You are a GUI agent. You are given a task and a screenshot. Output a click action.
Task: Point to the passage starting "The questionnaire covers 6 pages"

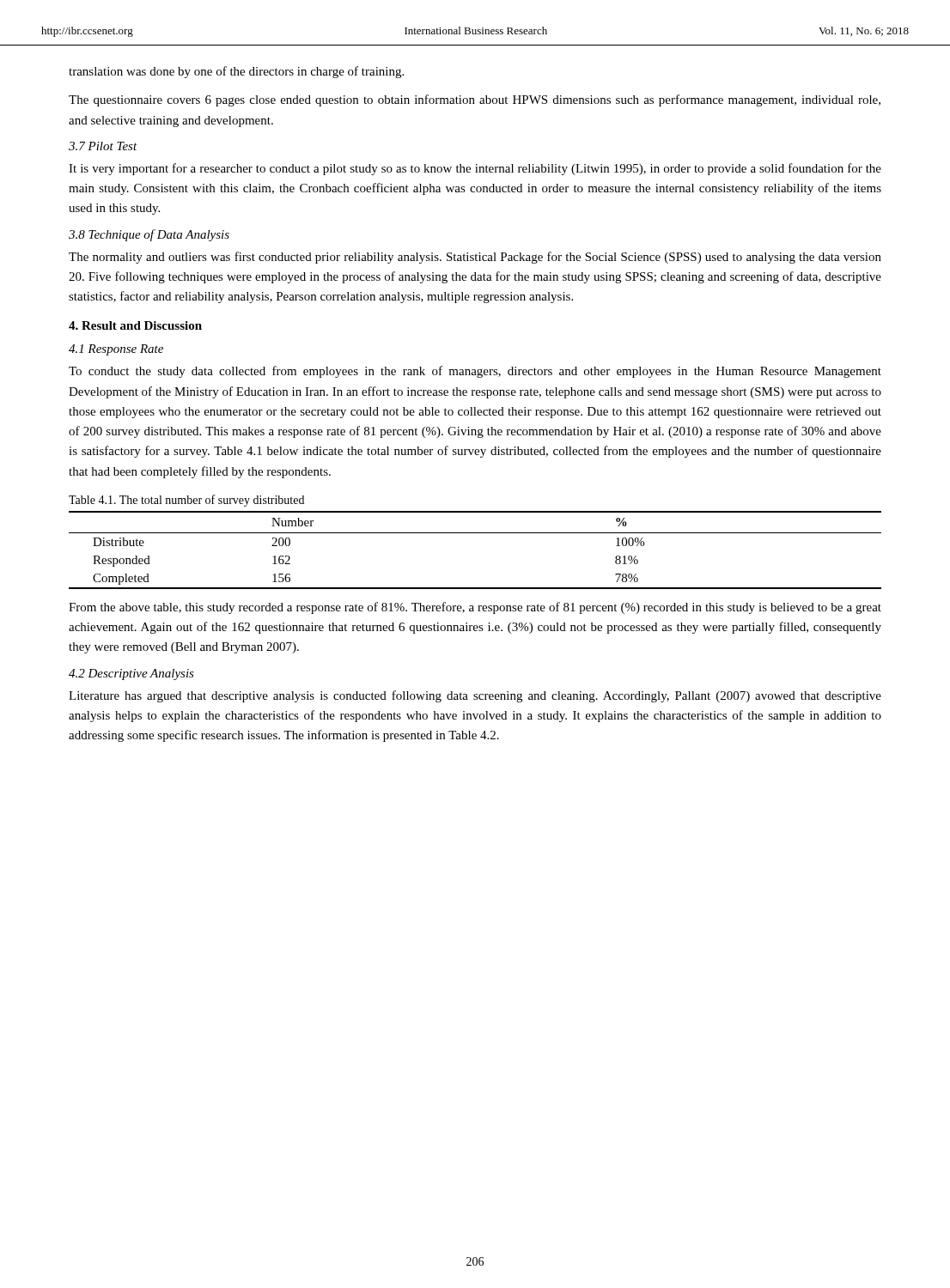tap(475, 110)
